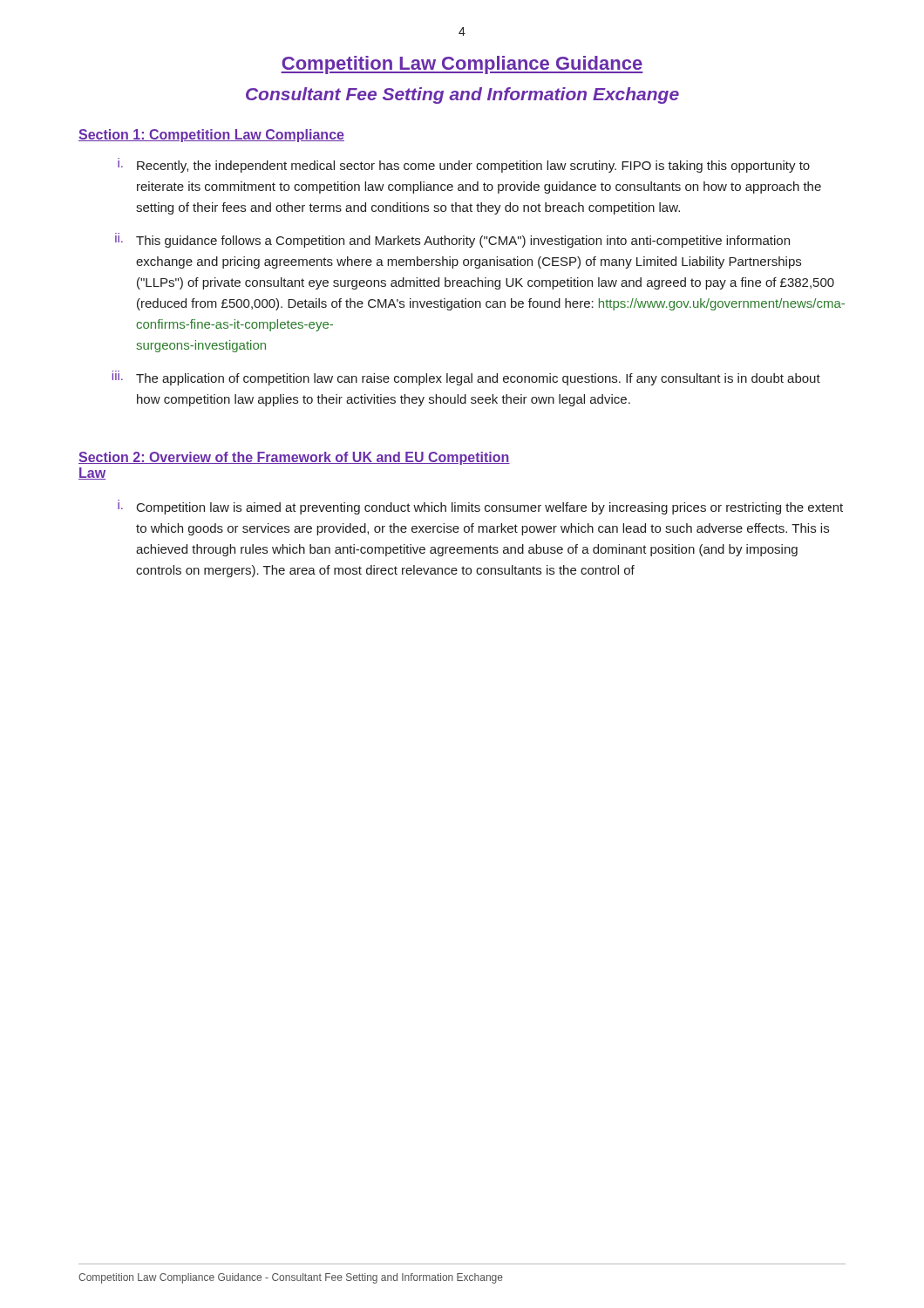The image size is (924, 1308).
Task: Point to the section header beginning "Section 2: Overview"
Action: 294,465
